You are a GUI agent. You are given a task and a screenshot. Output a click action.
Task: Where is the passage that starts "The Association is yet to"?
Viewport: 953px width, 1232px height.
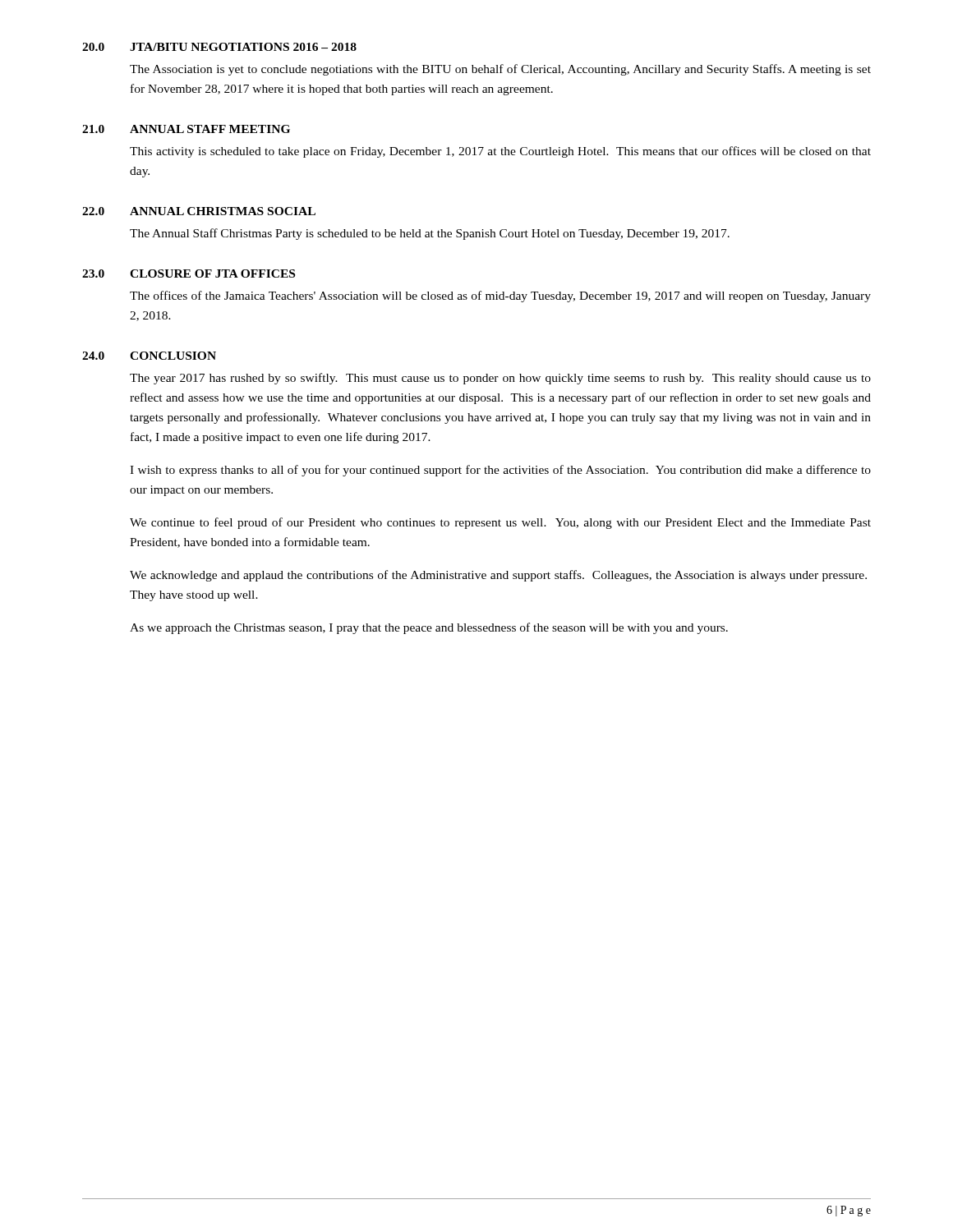pyautogui.click(x=500, y=78)
